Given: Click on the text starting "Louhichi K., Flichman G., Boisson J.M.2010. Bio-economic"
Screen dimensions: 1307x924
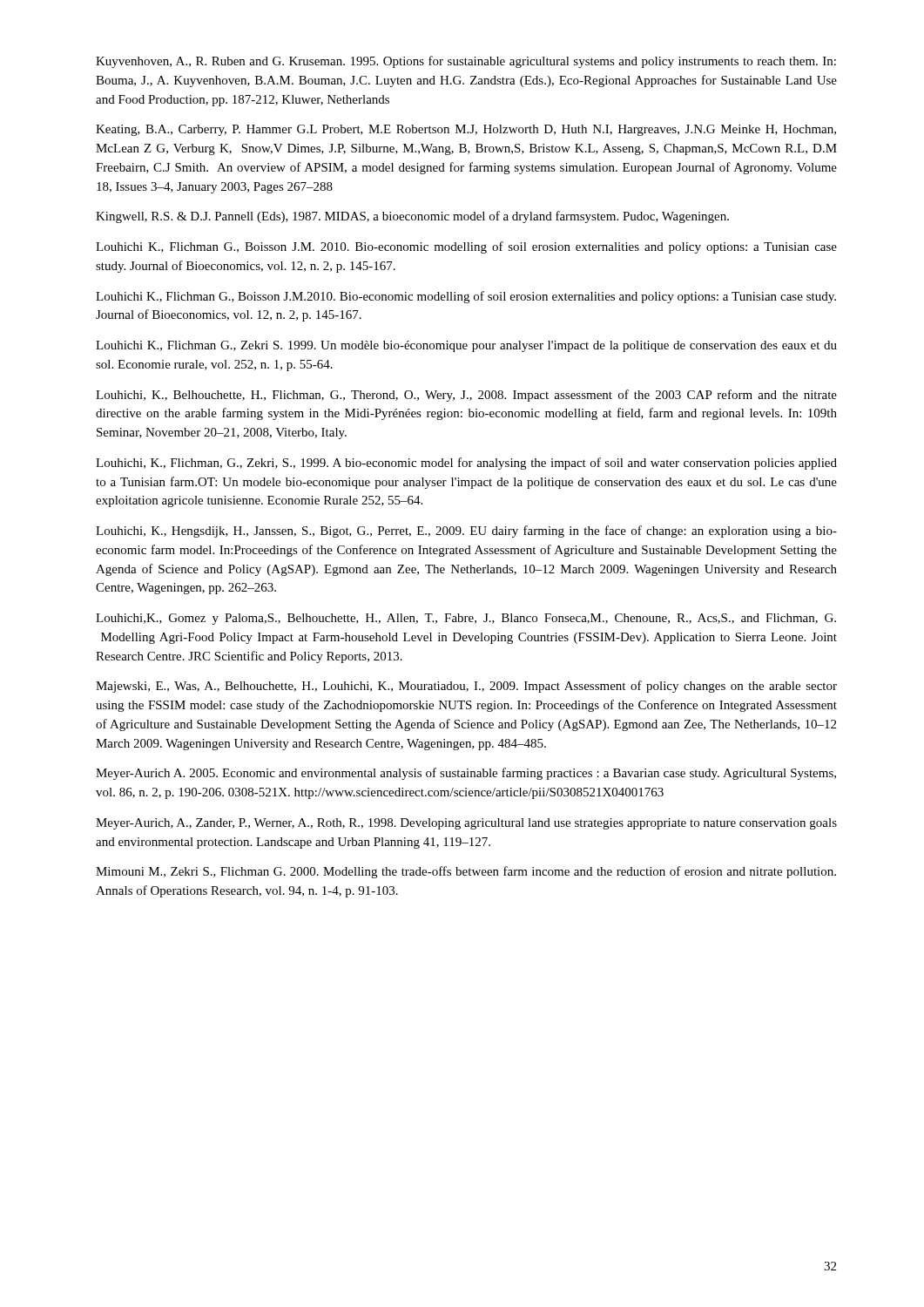Looking at the screenshot, I should click(x=466, y=305).
